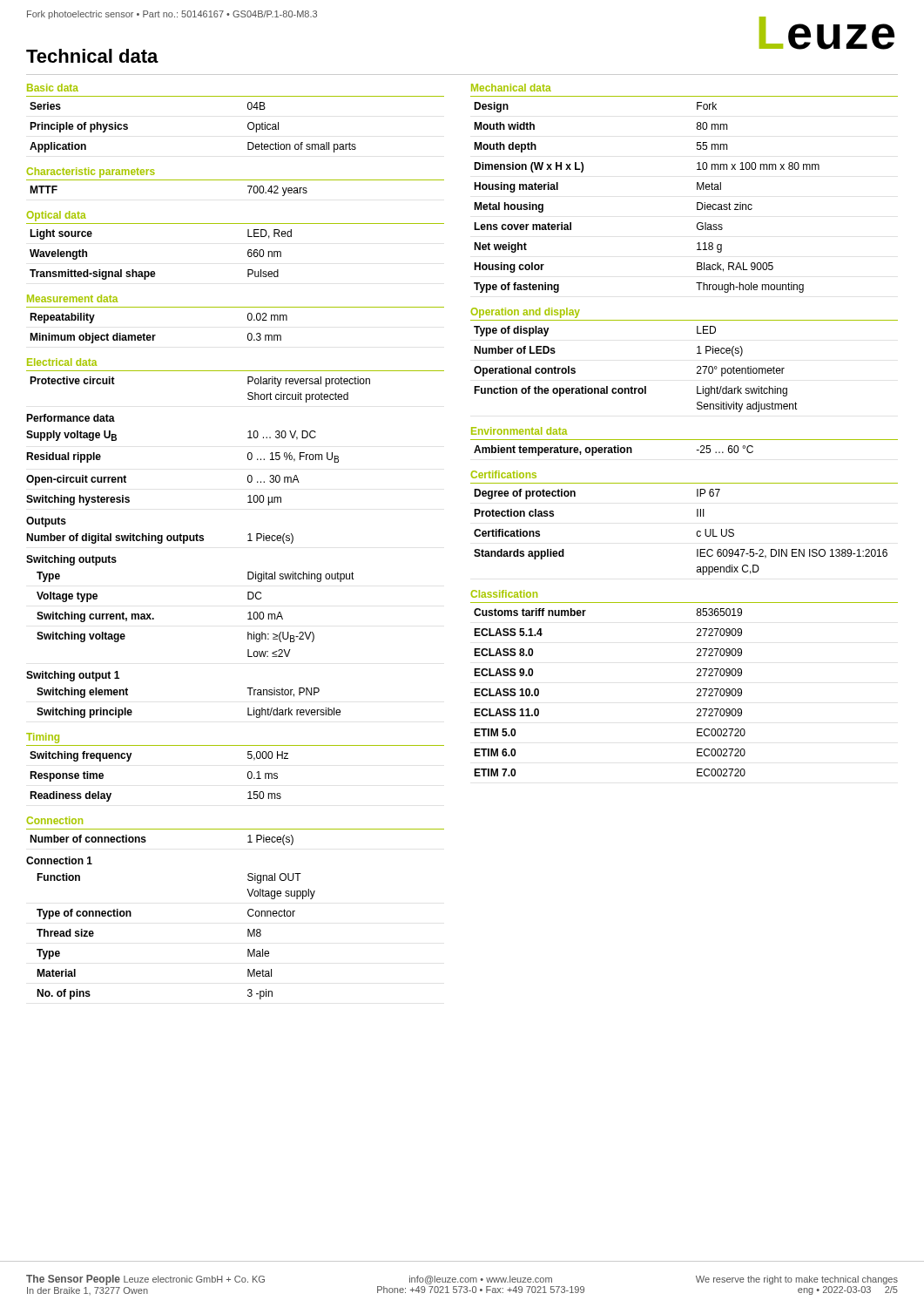Locate the text "Electrical data"
Viewport: 924px width, 1307px height.
(62, 362)
